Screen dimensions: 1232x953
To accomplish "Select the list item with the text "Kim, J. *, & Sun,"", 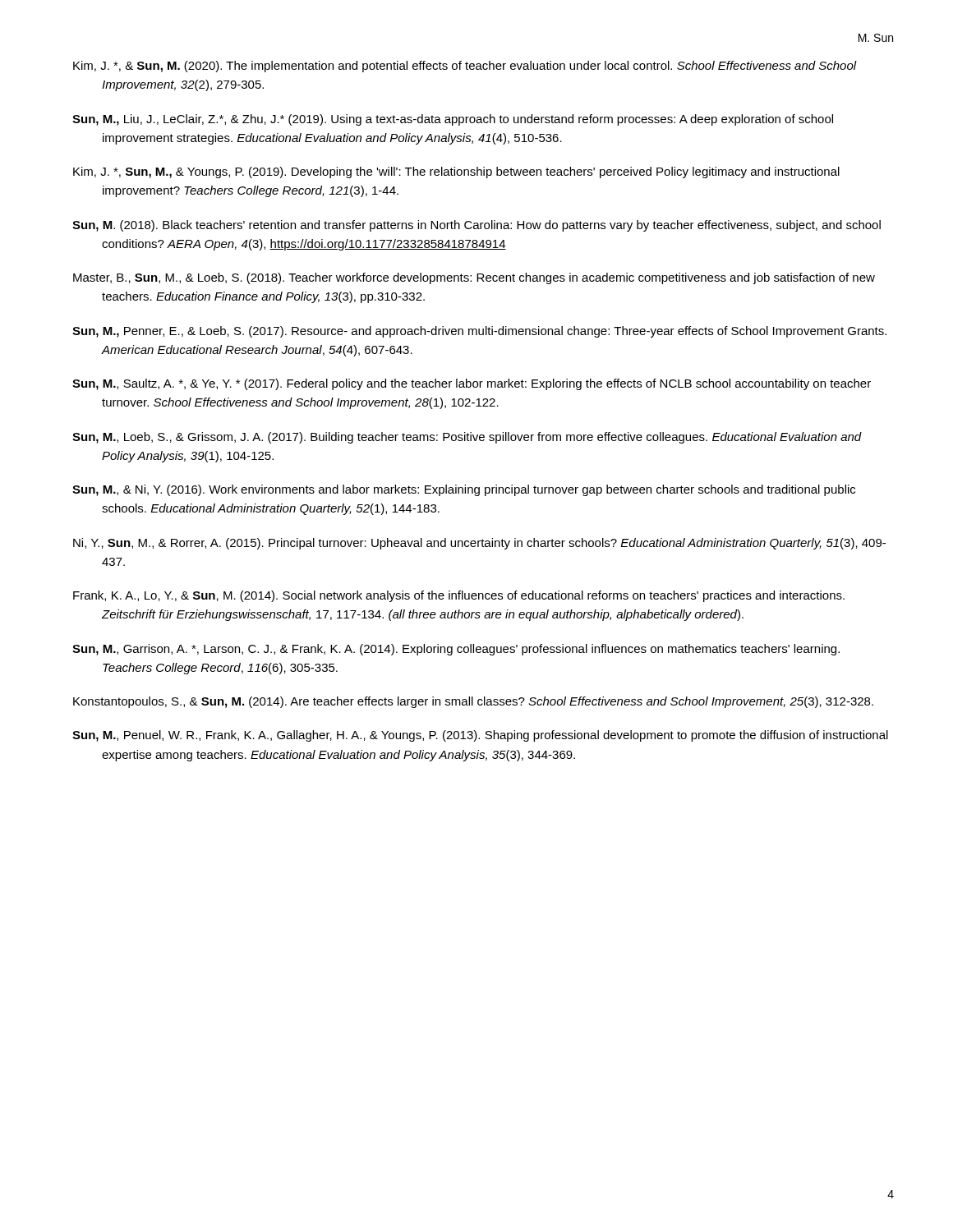I will [483, 75].
